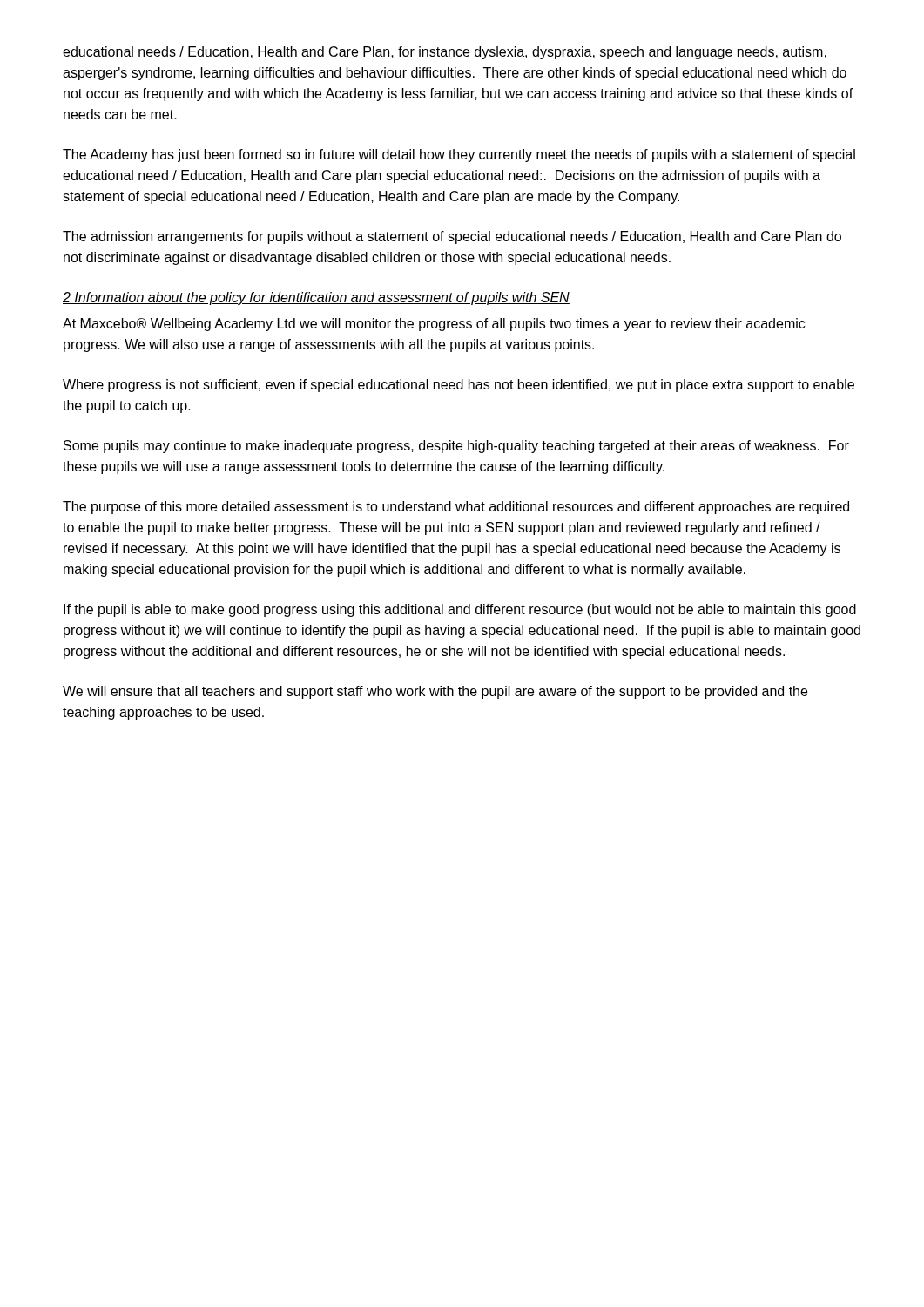Click on the text block that says "Some pupils may continue"
Image resolution: width=924 pixels, height=1307 pixels.
pyautogui.click(x=456, y=456)
